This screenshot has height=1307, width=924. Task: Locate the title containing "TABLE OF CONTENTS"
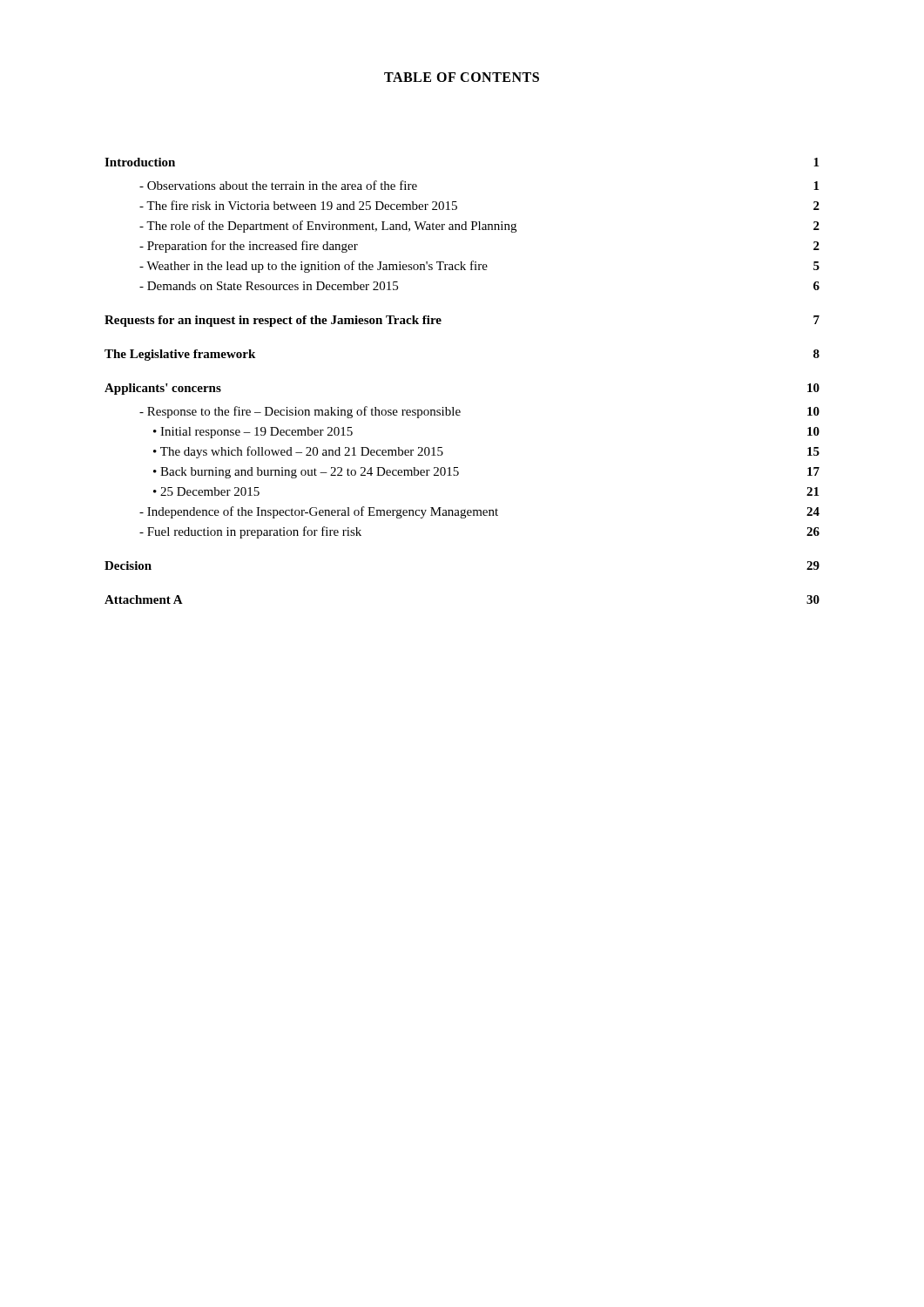pyautogui.click(x=462, y=77)
